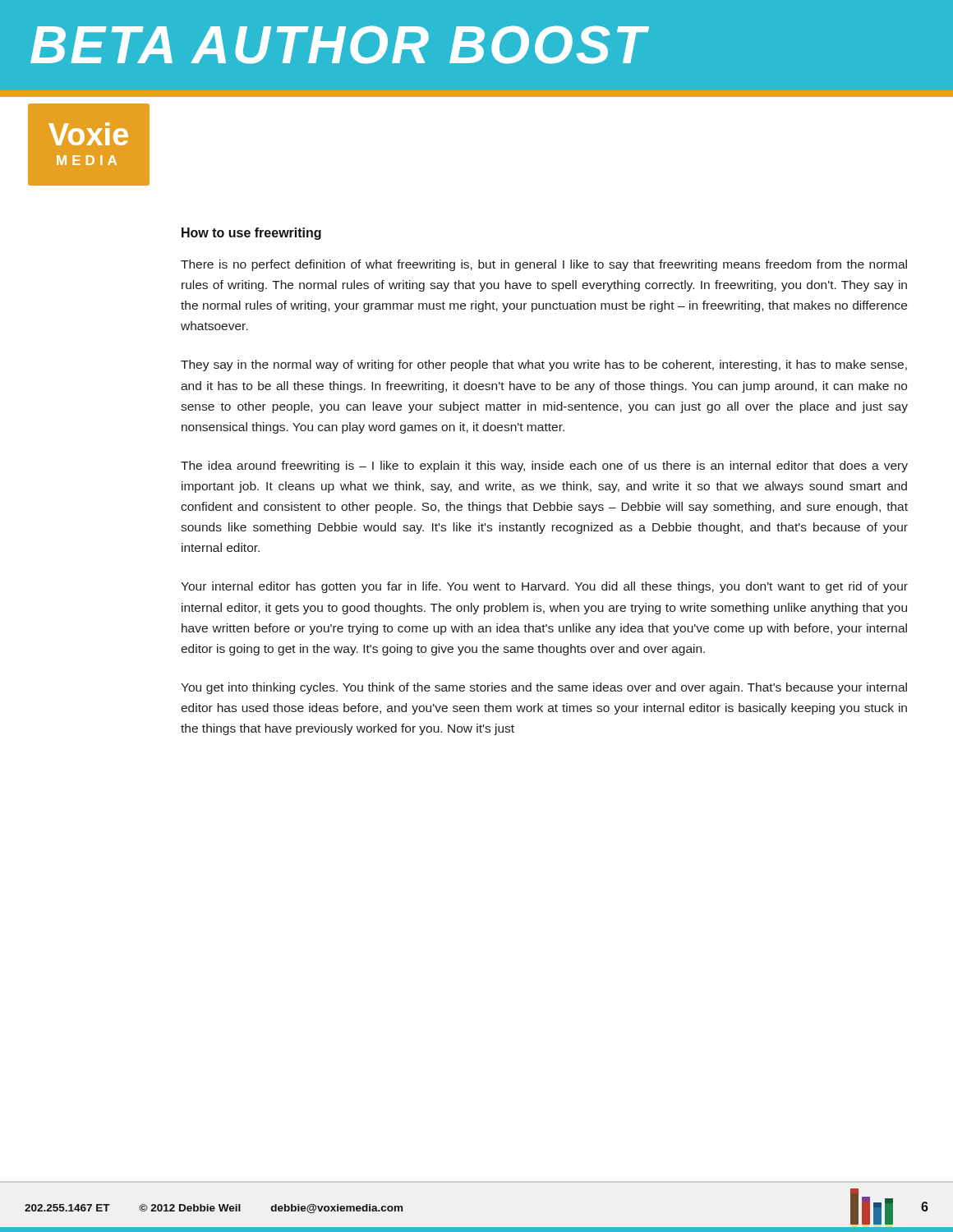Find the block on this page that starts "The idea around freewriting"

(x=544, y=506)
